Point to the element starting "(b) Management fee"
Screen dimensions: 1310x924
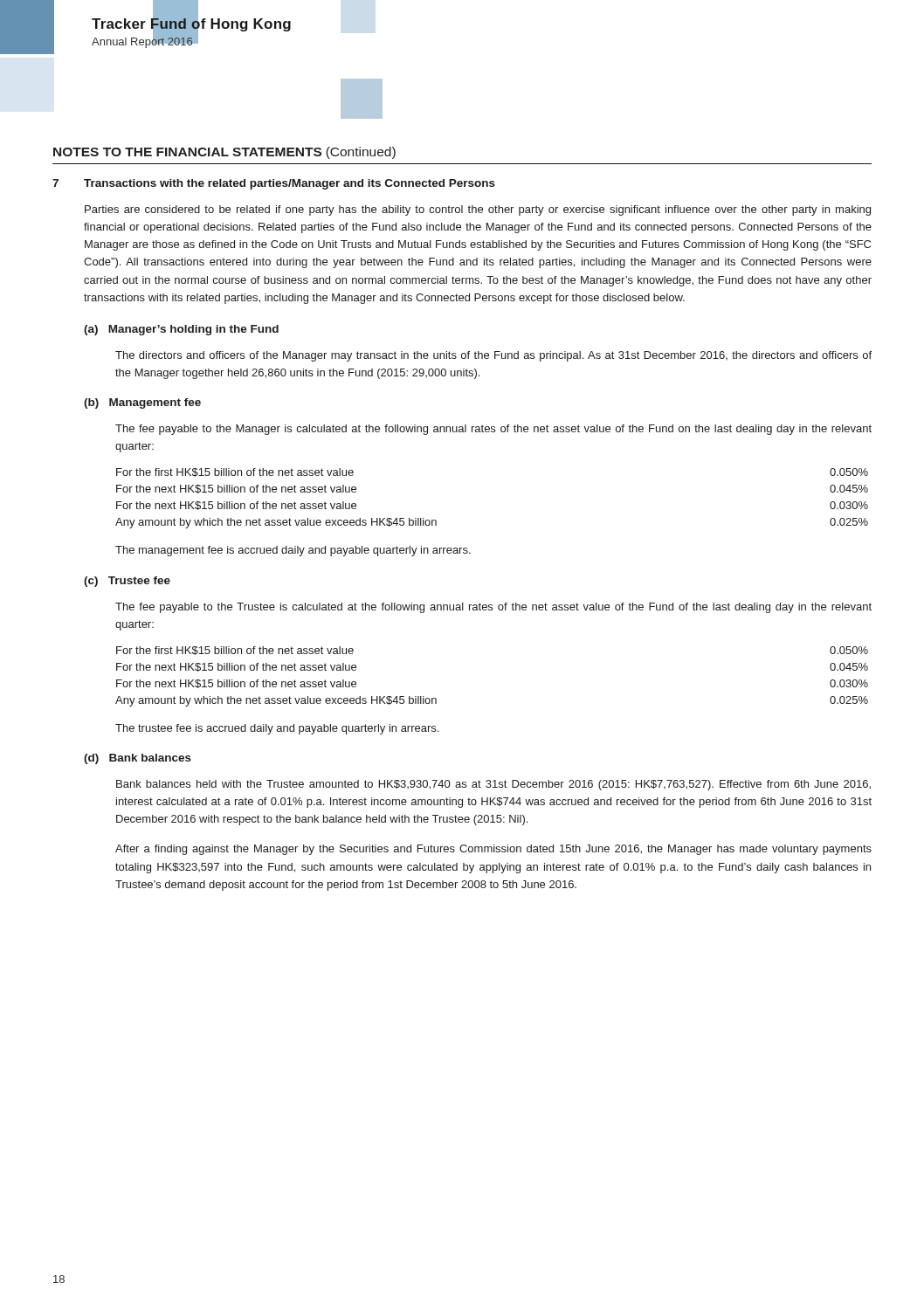tap(142, 402)
